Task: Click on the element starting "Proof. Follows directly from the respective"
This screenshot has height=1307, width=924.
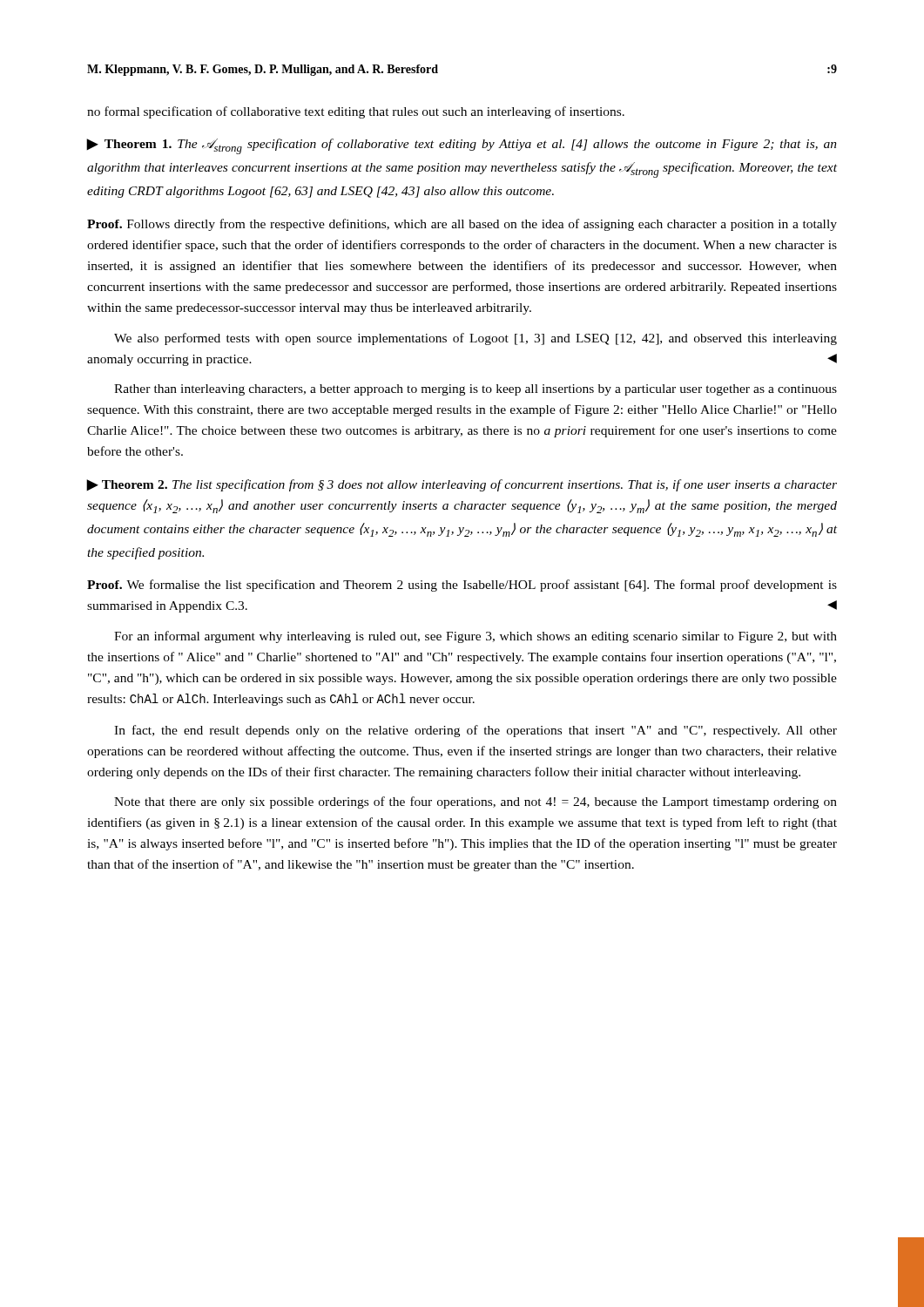Action: tap(462, 265)
